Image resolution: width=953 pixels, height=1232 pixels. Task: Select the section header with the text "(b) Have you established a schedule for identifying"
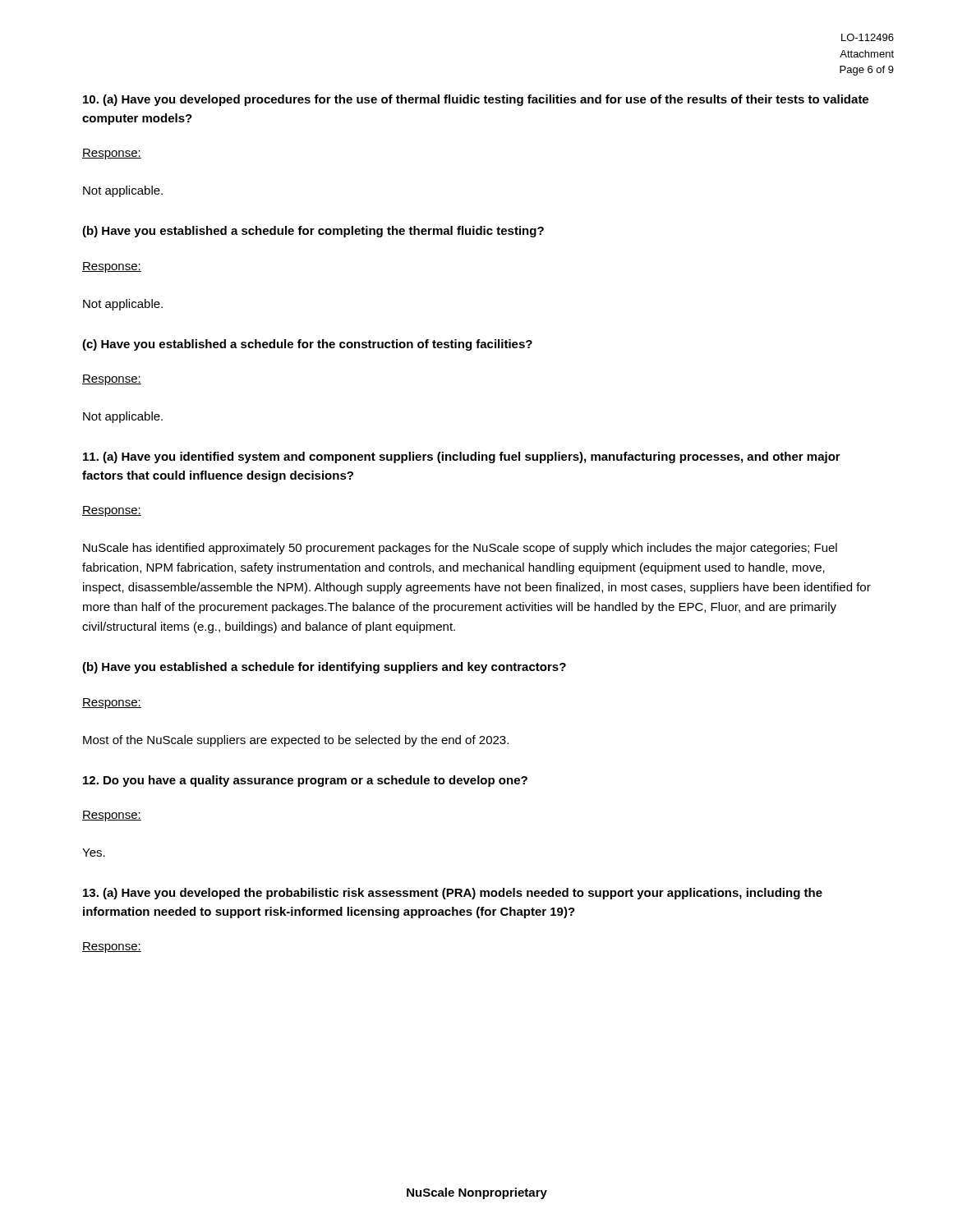476,667
